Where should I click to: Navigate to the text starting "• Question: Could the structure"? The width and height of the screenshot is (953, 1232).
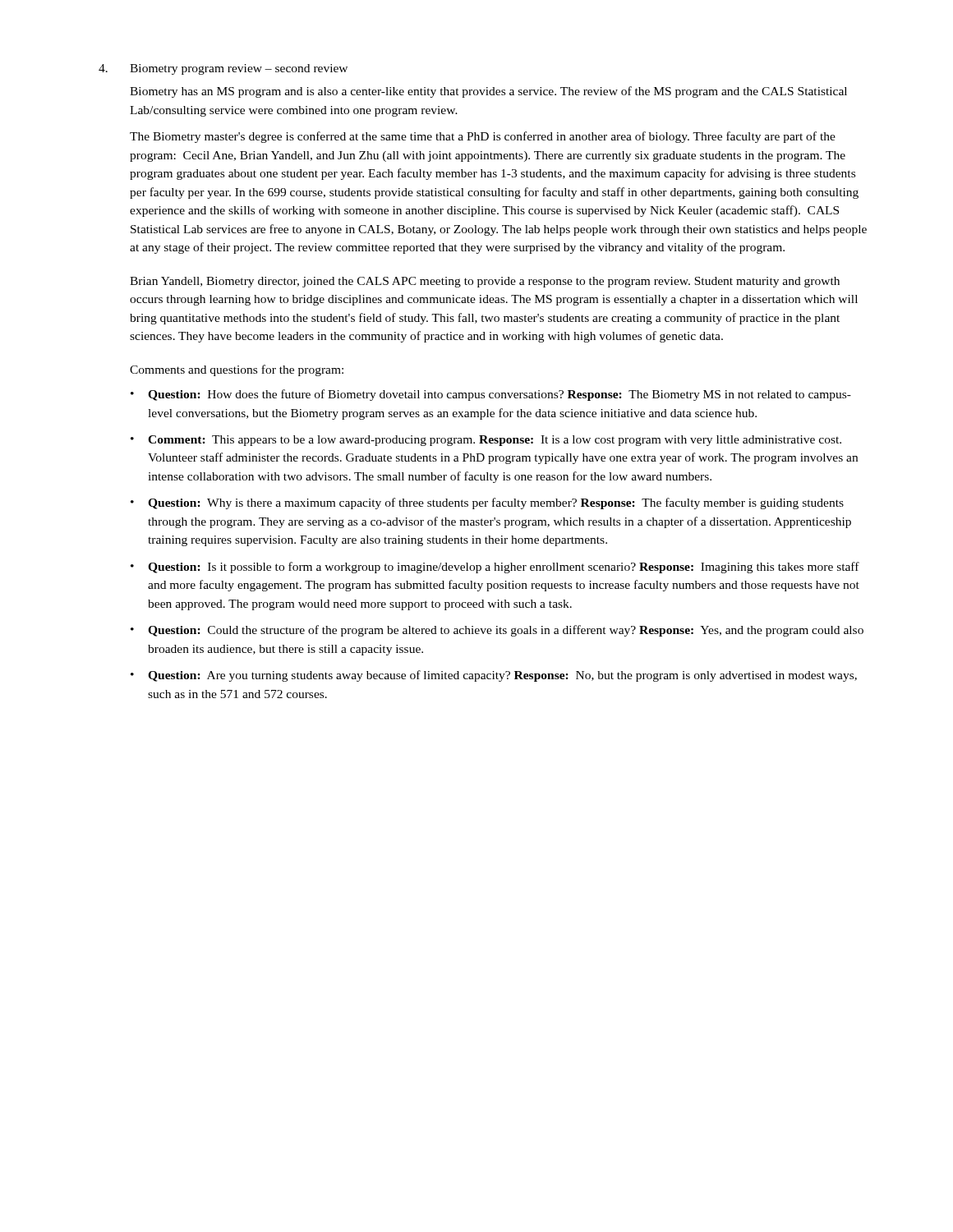point(500,640)
